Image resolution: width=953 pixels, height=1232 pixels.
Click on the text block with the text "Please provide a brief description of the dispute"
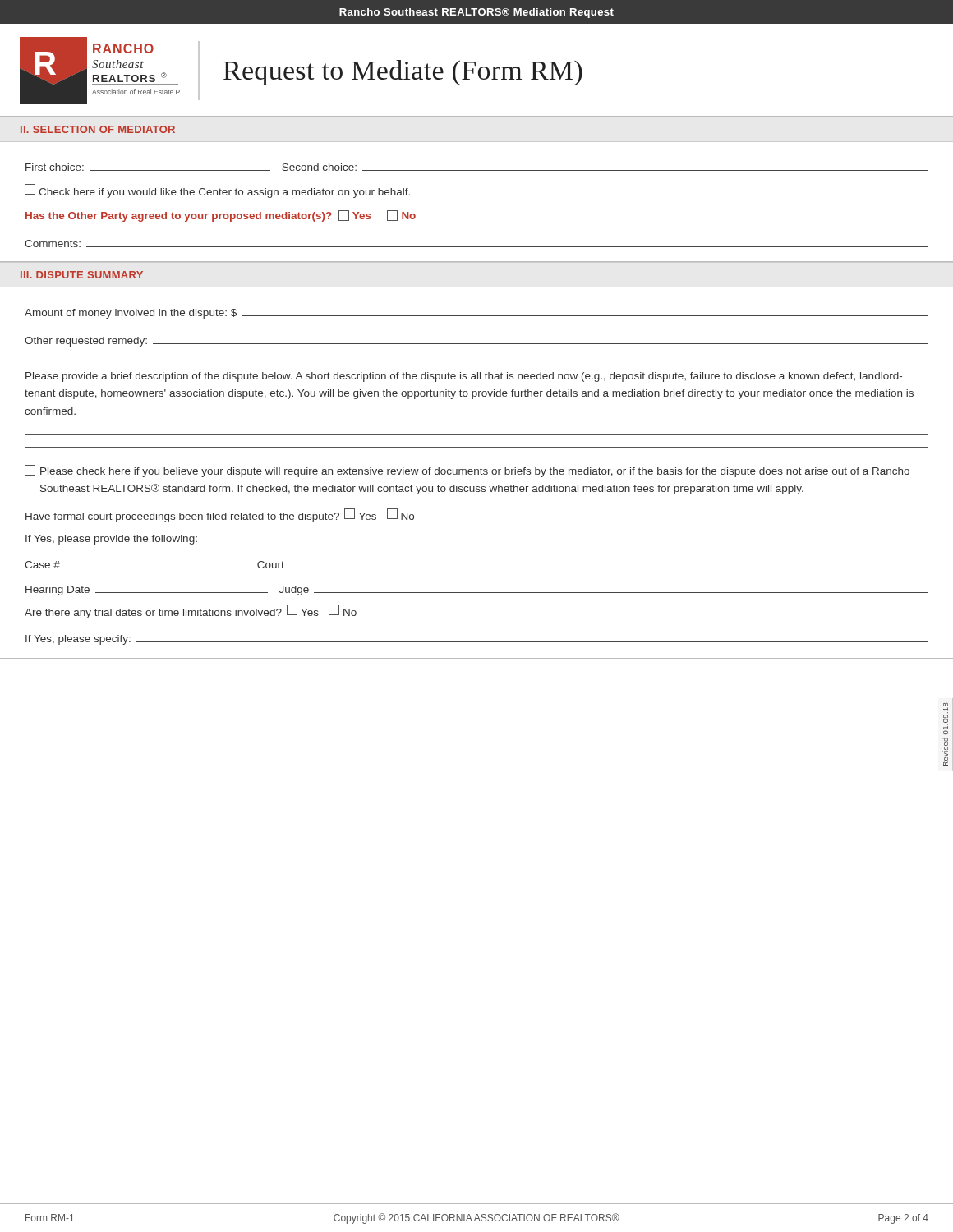469,393
